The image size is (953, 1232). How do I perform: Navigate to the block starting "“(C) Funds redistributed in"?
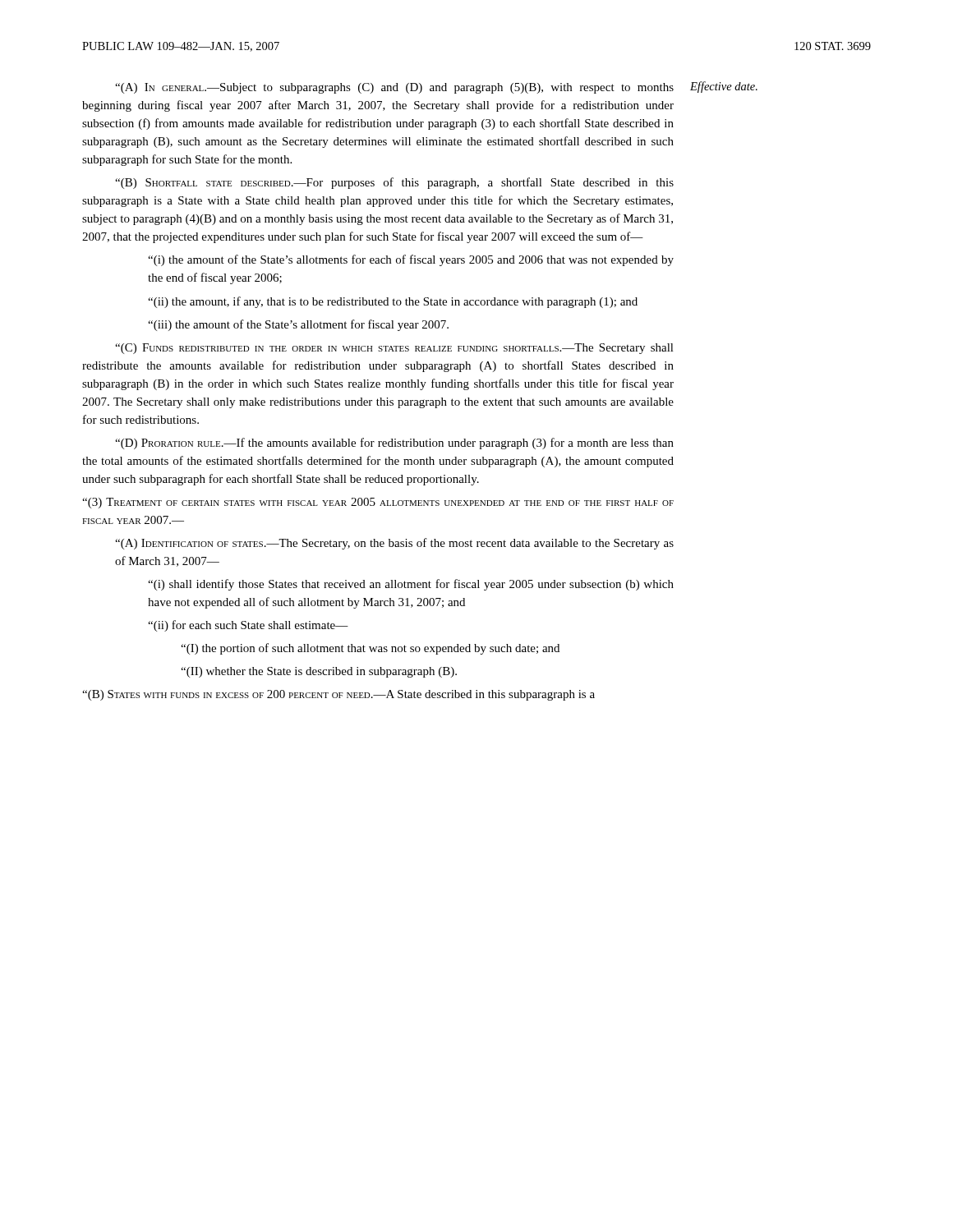pyautogui.click(x=378, y=383)
